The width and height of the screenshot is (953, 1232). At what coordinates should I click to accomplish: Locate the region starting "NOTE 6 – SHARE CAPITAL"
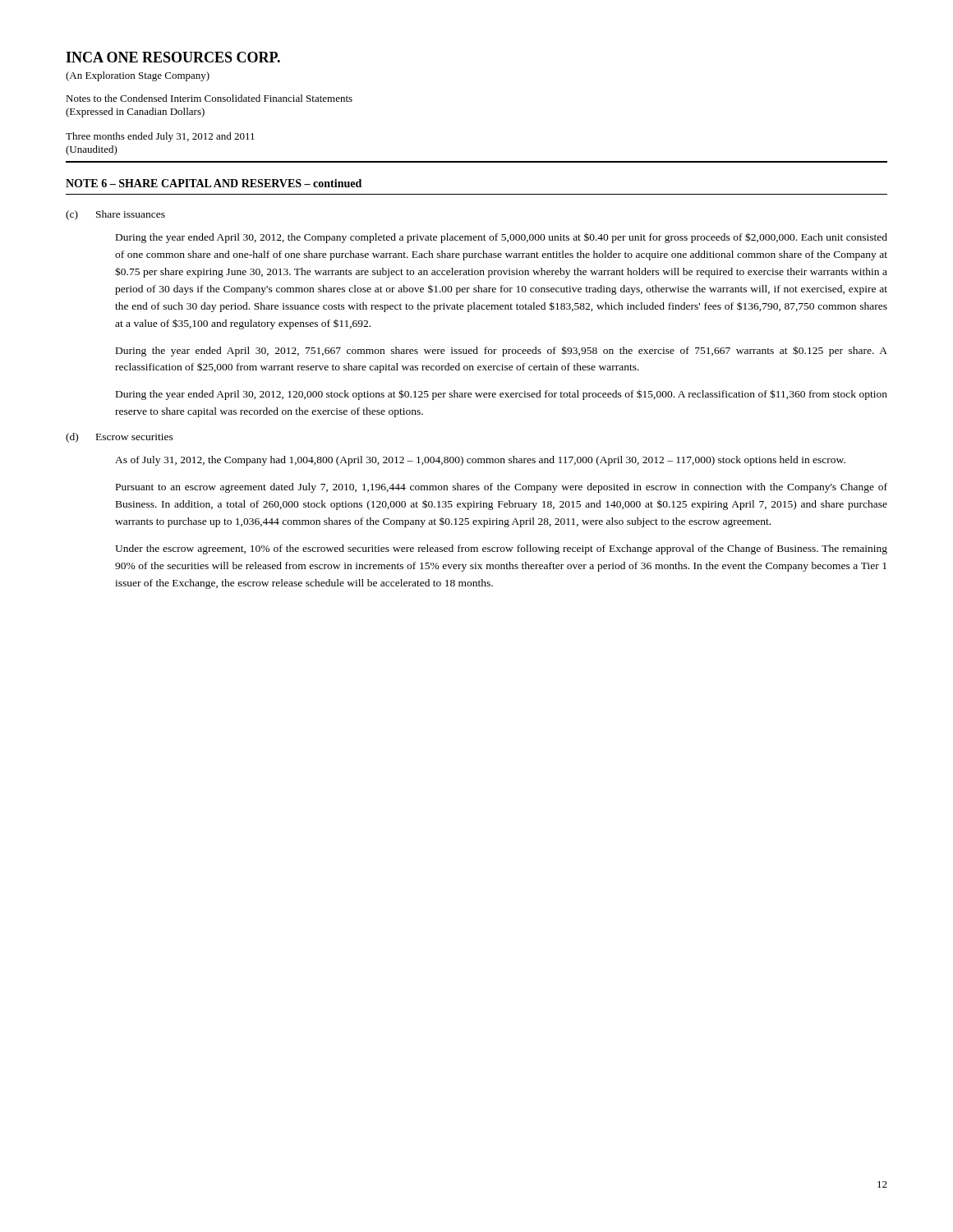click(x=214, y=184)
